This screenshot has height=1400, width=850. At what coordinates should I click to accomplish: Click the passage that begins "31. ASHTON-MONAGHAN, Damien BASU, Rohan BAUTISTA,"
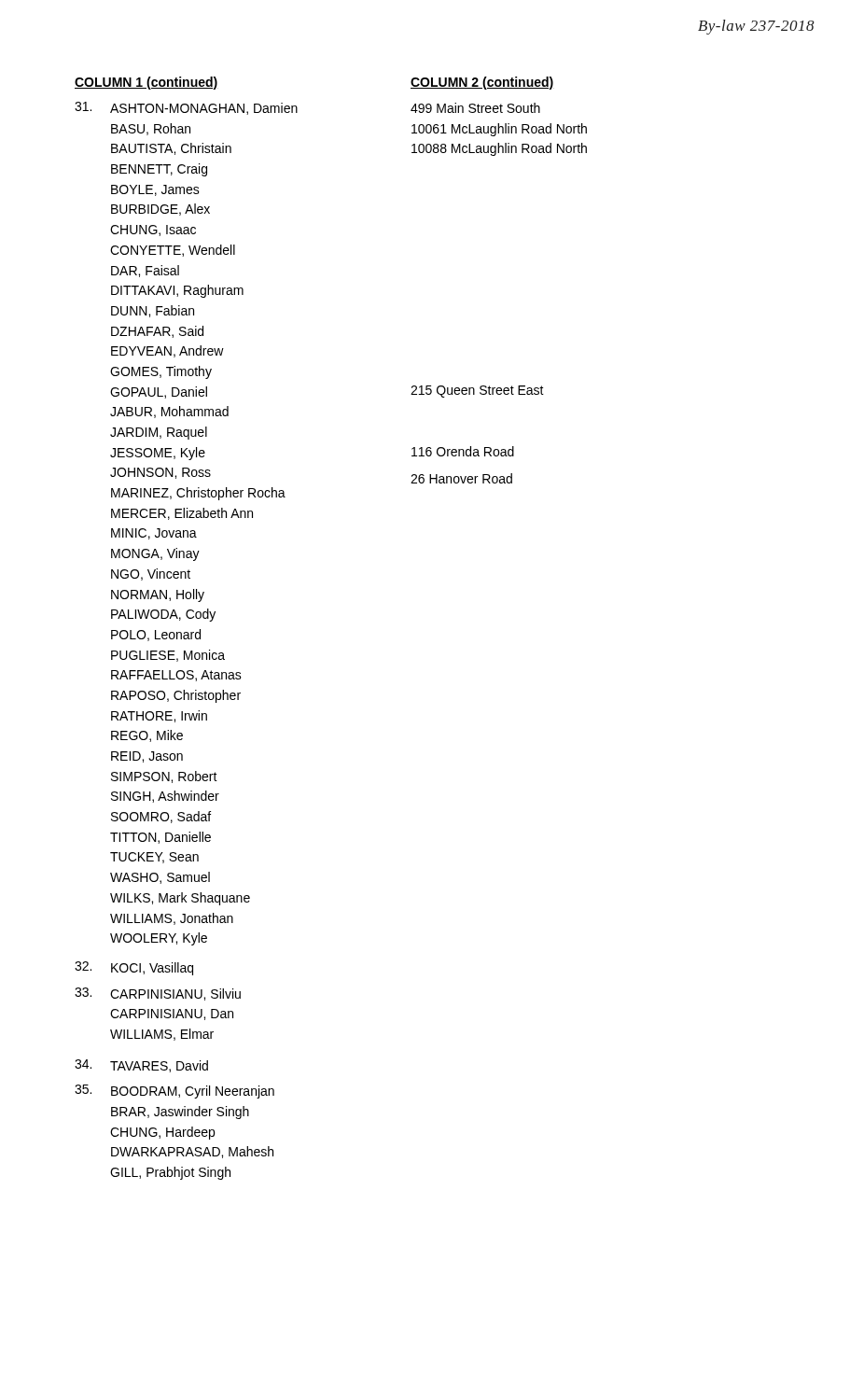[229, 524]
